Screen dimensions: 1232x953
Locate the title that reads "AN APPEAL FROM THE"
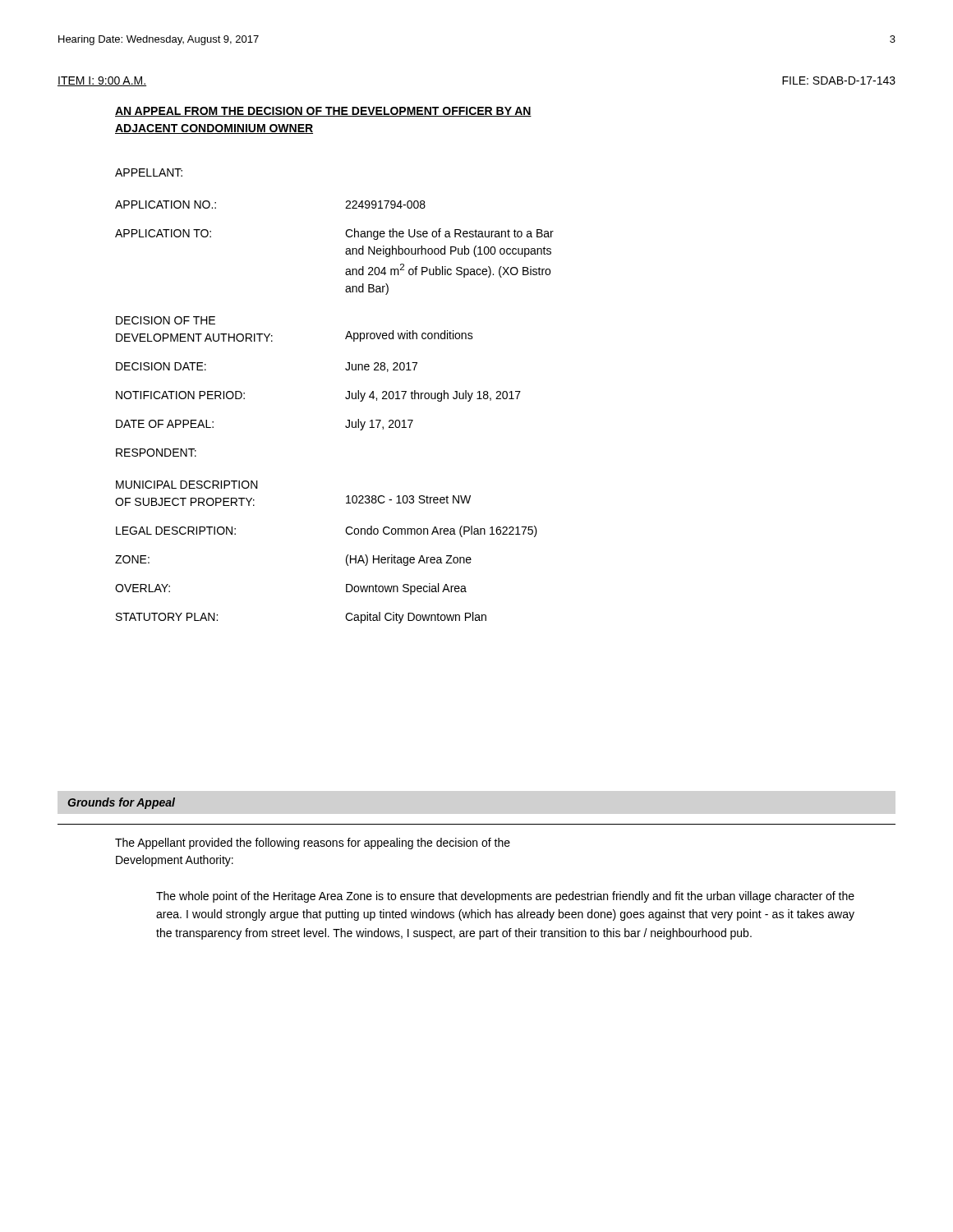(x=505, y=120)
